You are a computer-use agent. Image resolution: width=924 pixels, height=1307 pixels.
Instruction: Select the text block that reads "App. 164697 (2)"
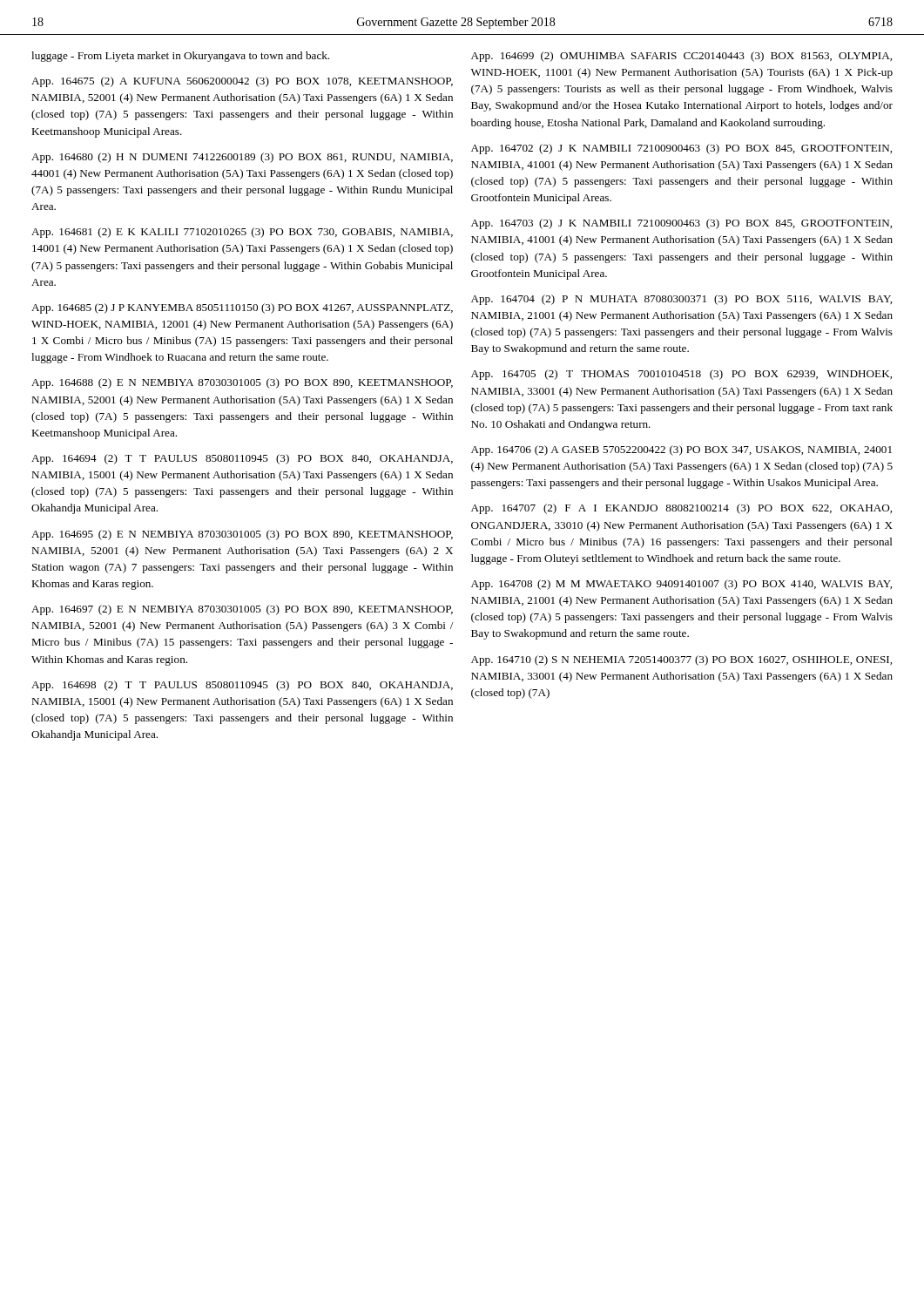point(242,634)
